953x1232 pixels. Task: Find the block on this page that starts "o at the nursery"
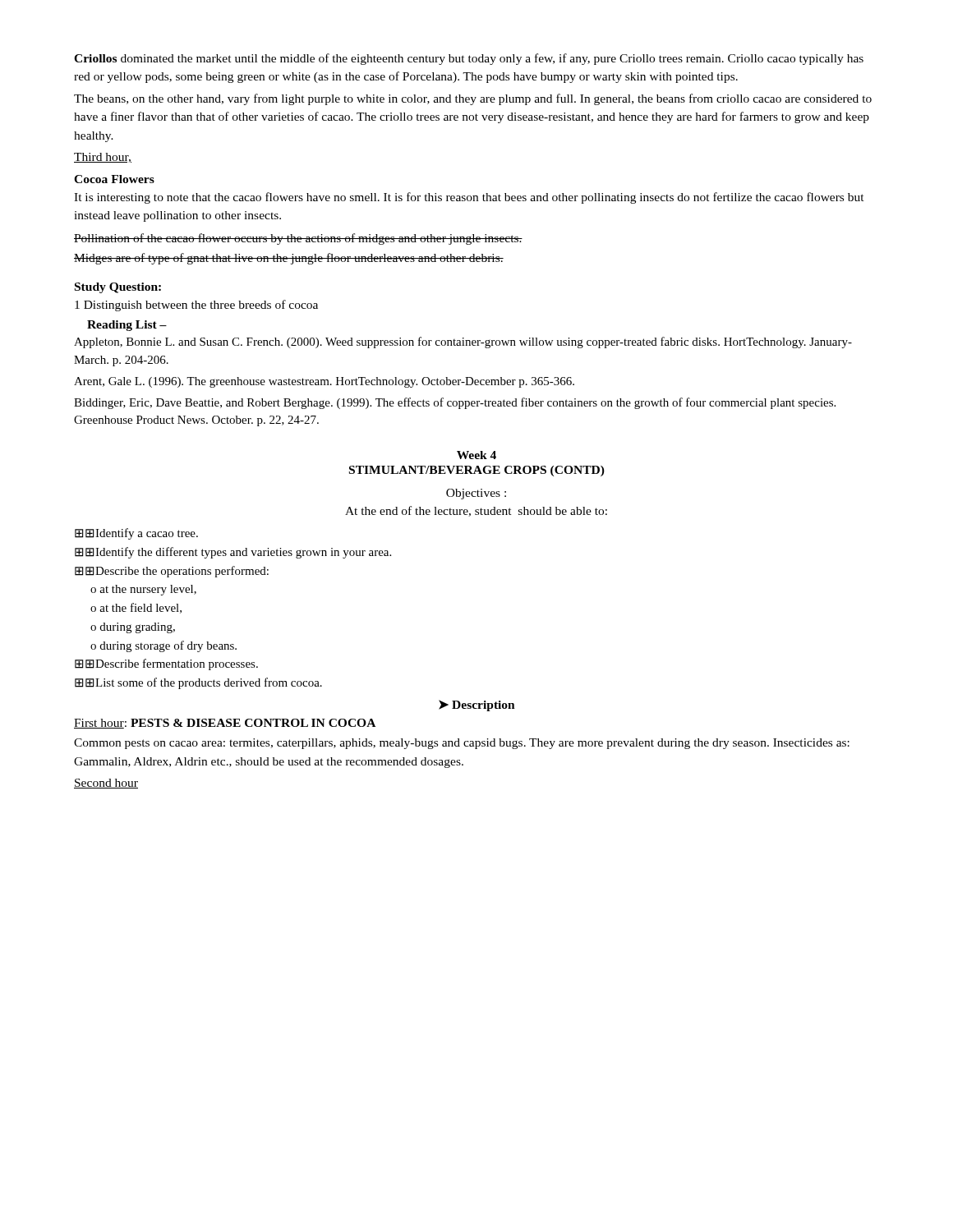(x=144, y=589)
